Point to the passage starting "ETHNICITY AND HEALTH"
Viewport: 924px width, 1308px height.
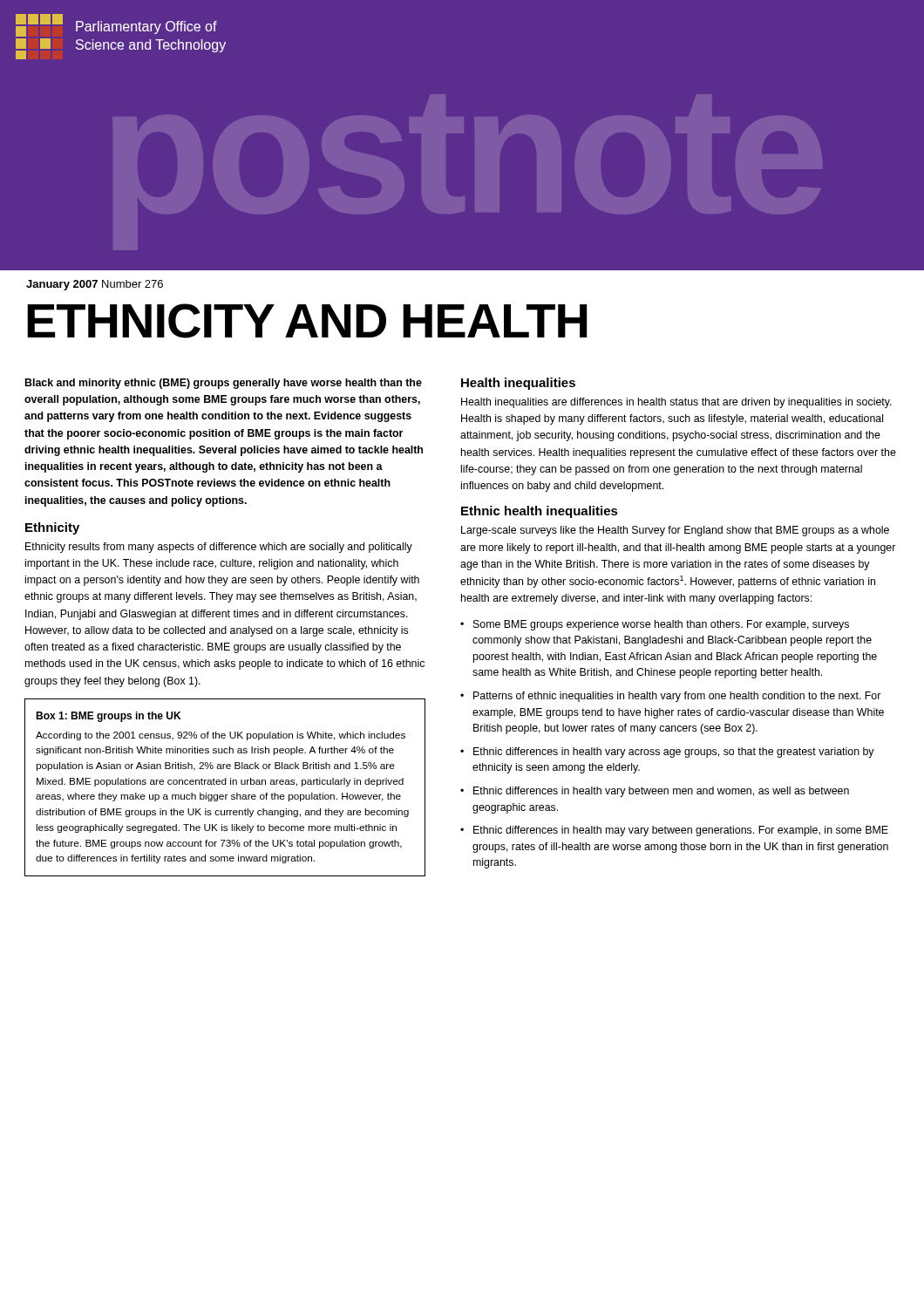[307, 321]
